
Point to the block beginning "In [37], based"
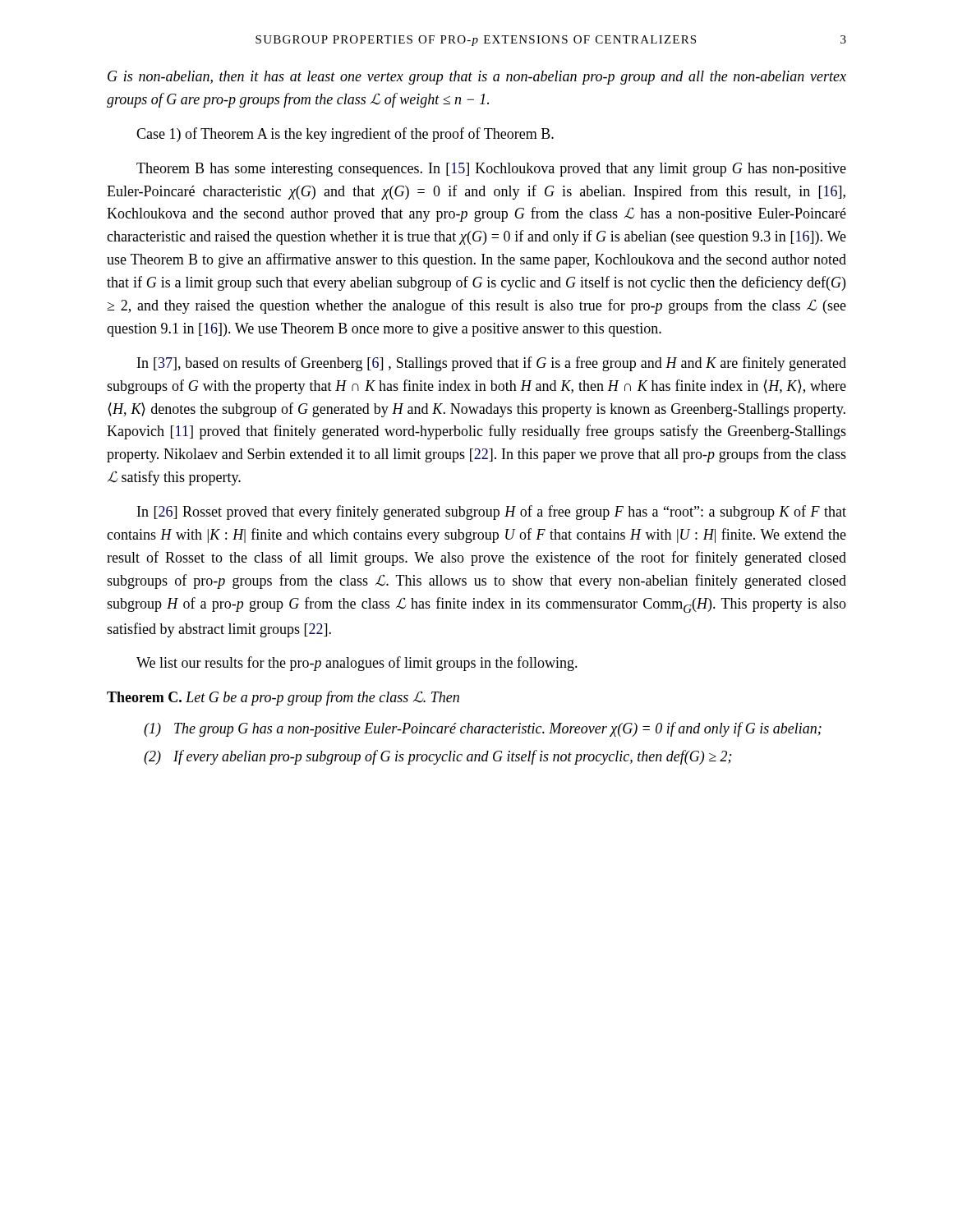pos(476,420)
